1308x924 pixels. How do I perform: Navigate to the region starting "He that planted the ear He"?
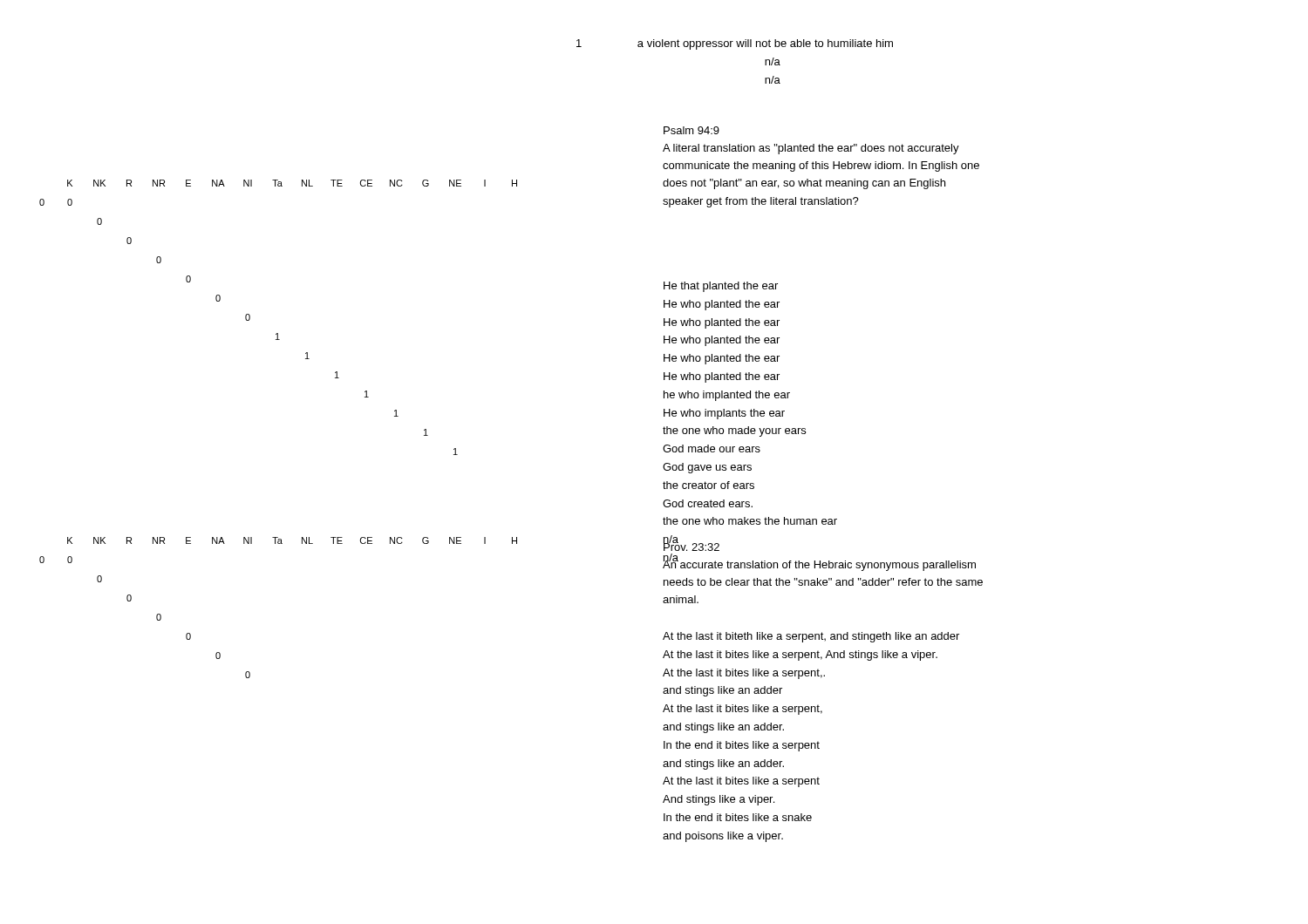750,421
